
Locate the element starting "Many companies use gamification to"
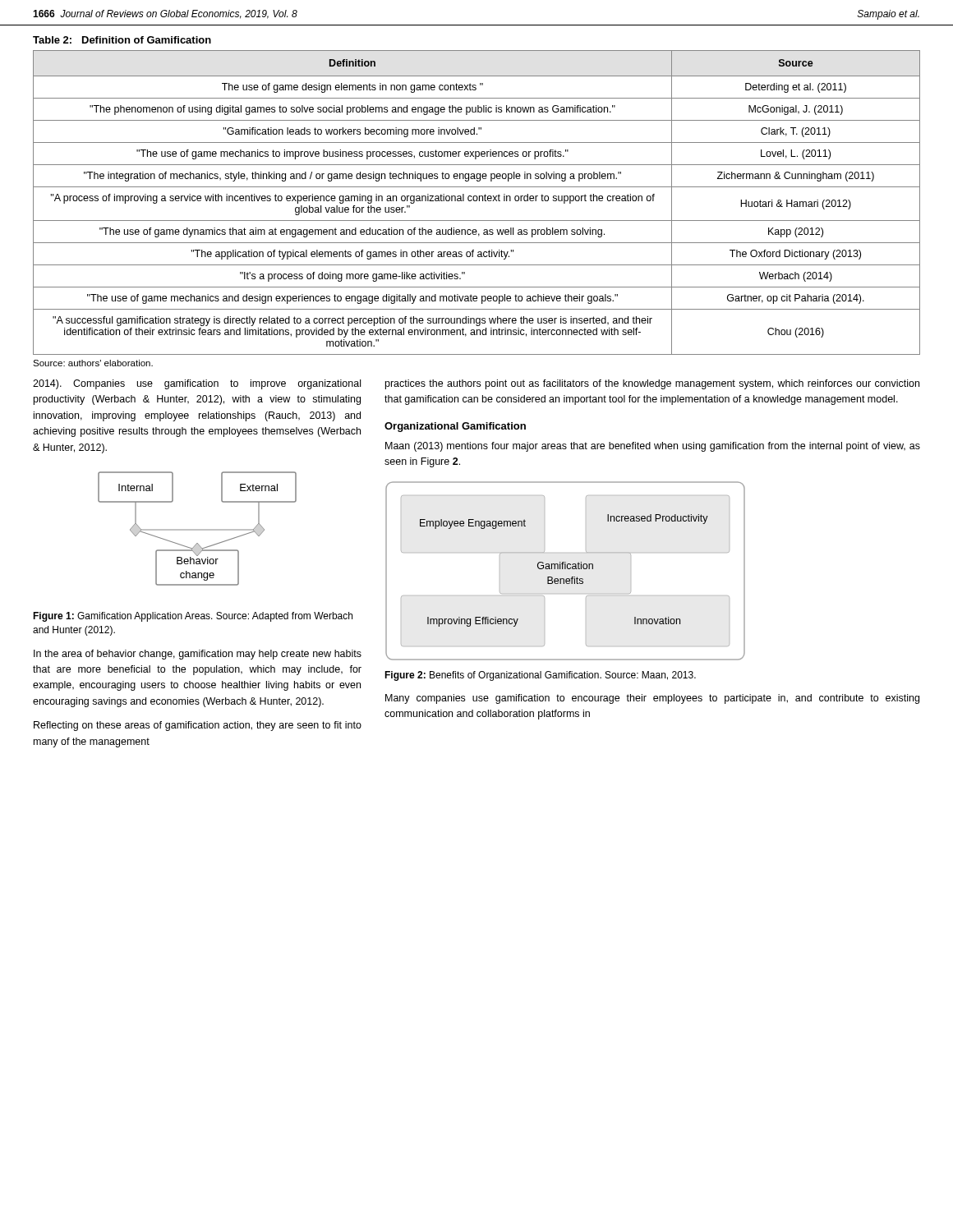tap(652, 706)
